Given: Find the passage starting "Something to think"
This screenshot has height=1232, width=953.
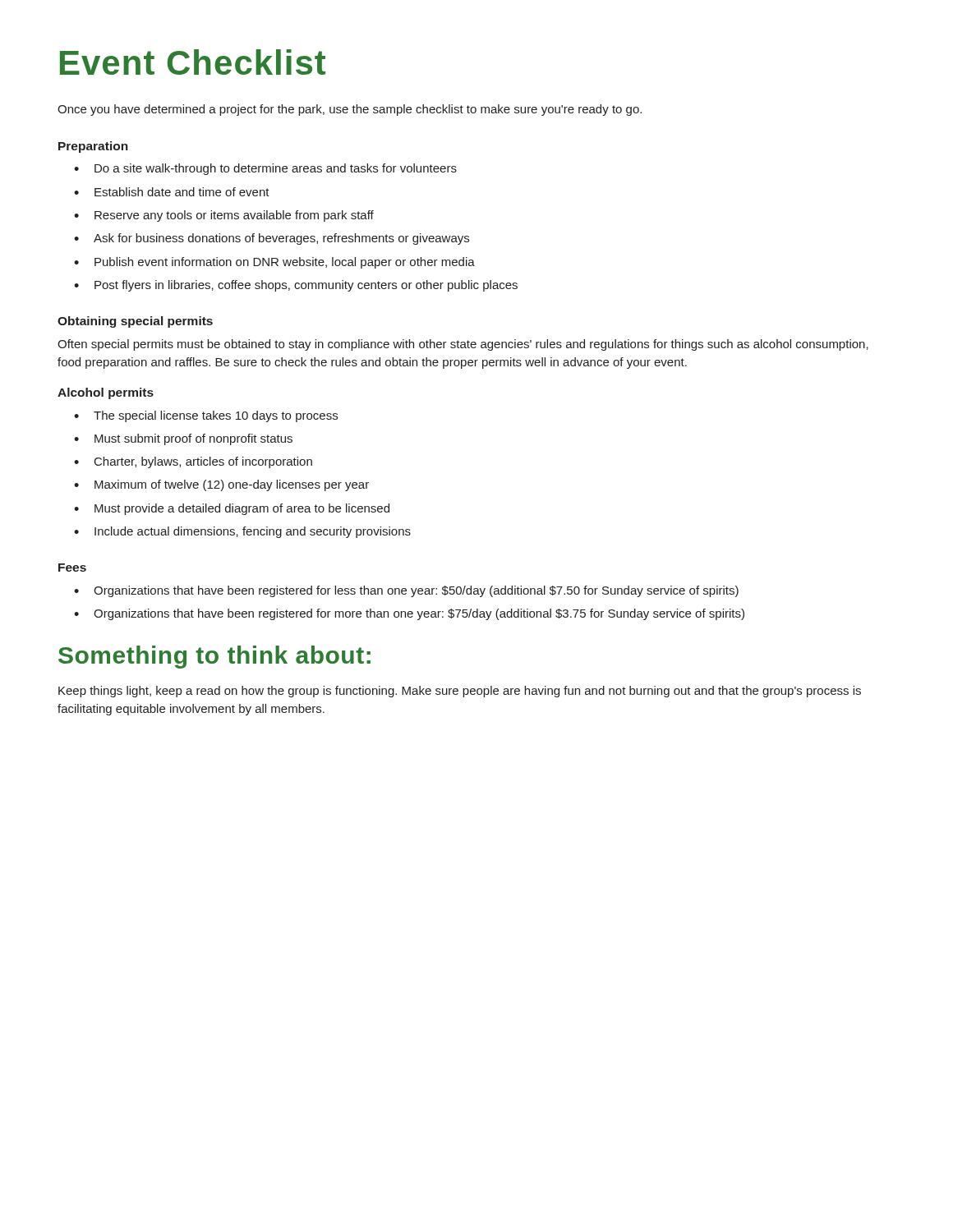Looking at the screenshot, I should [214, 657].
